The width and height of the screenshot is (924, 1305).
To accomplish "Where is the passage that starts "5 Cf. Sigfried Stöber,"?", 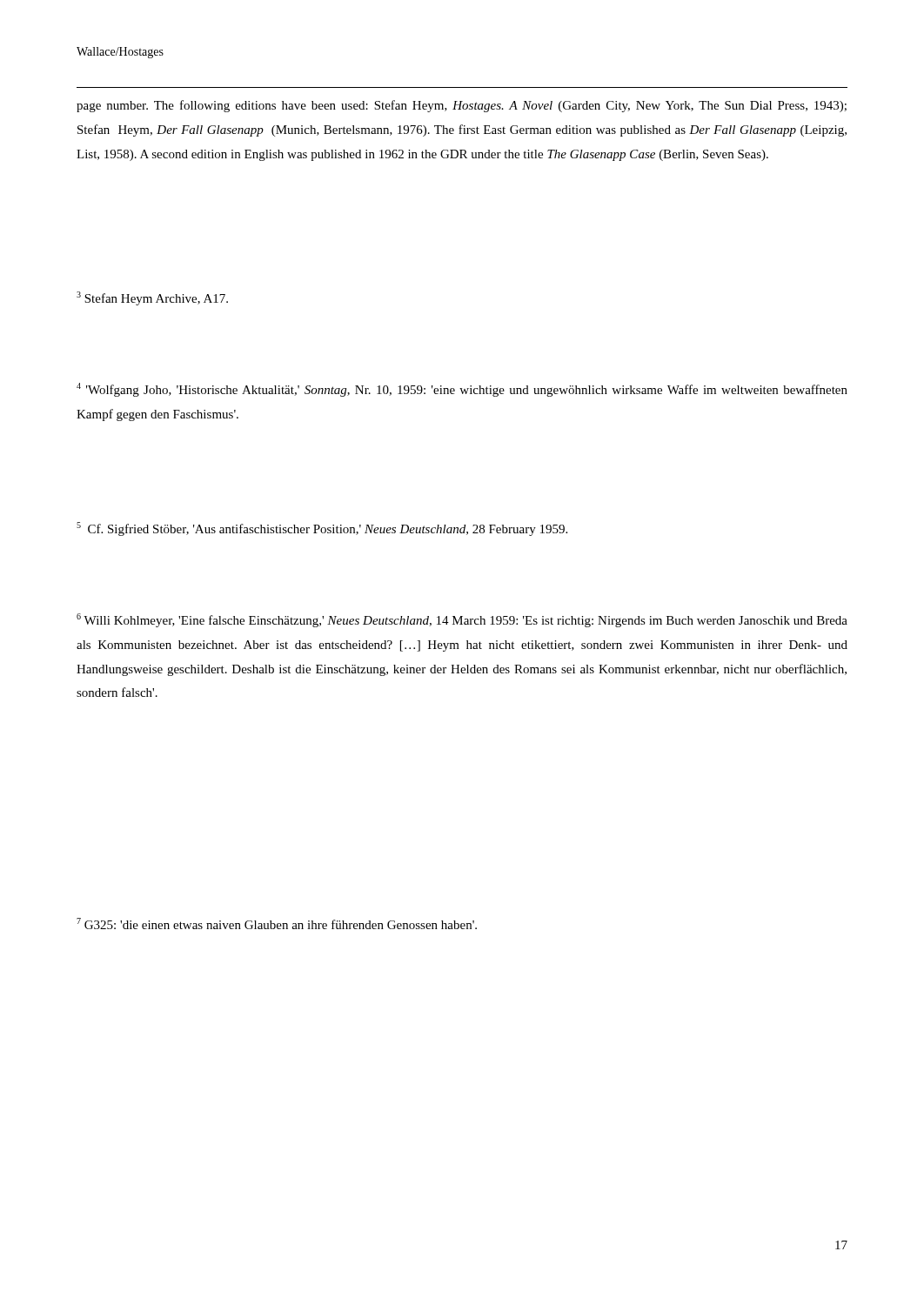I will tap(322, 528).
